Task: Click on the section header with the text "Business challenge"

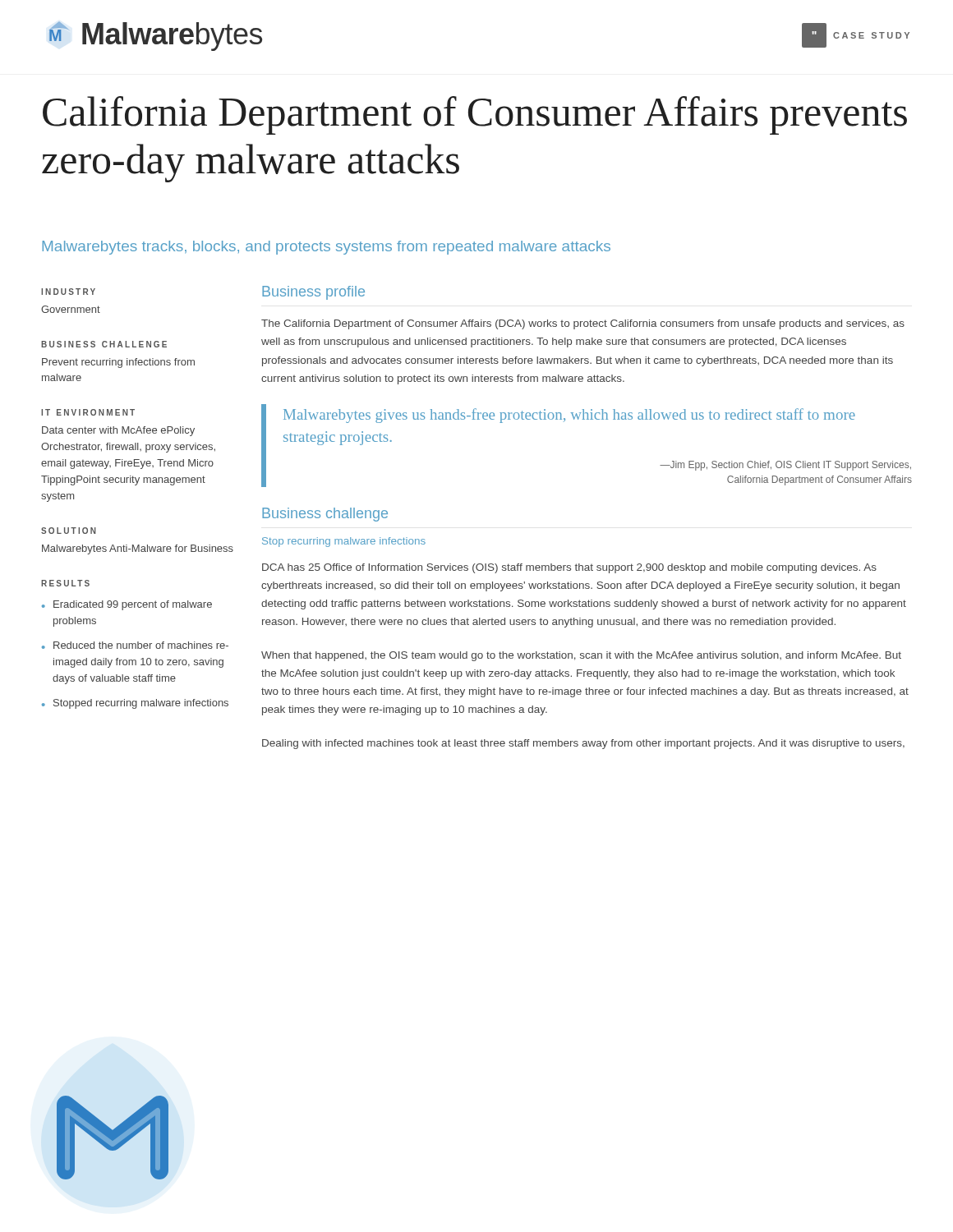Action: [x=325, y=515]
